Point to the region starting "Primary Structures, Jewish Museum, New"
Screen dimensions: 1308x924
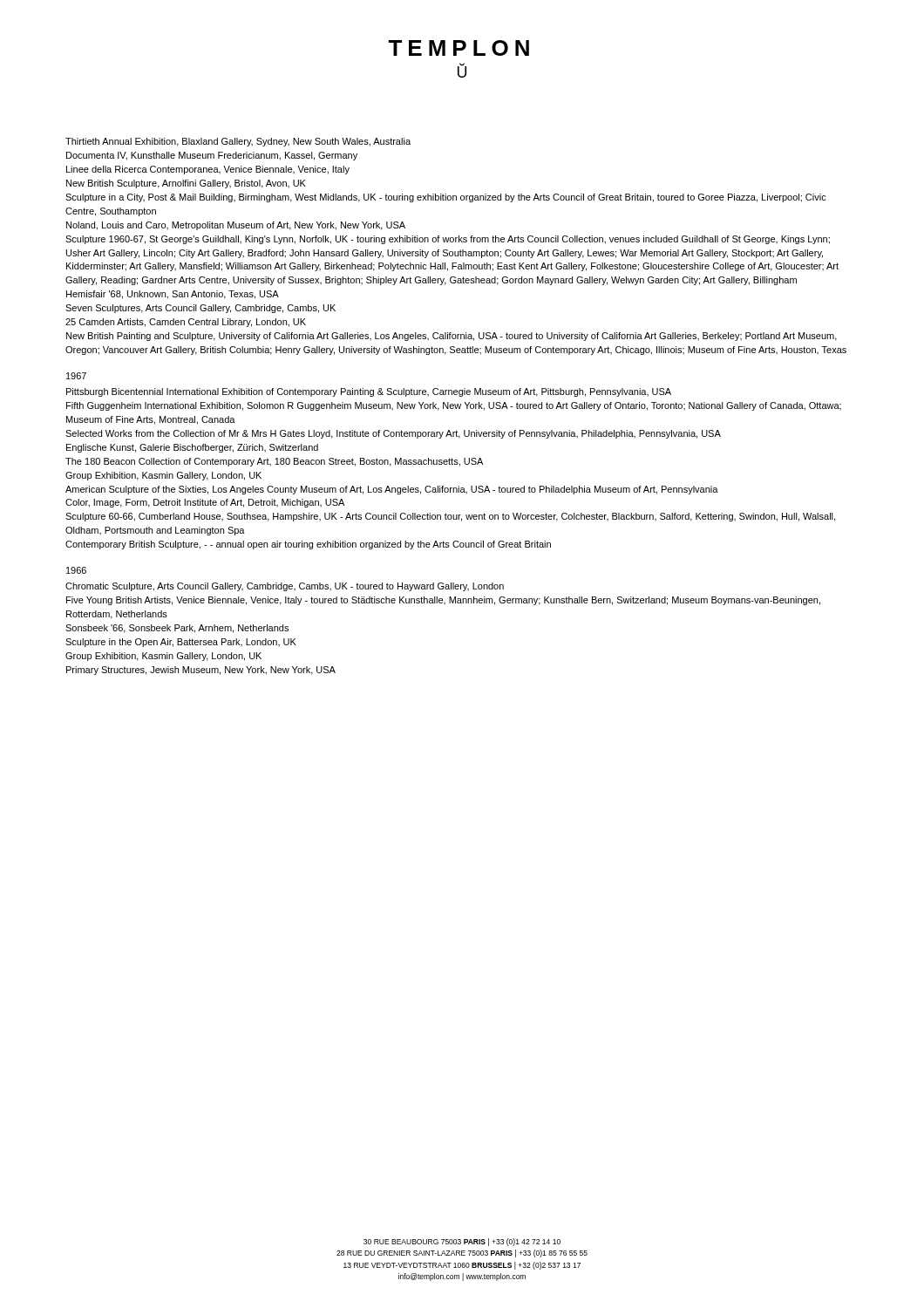click(201, 669)
